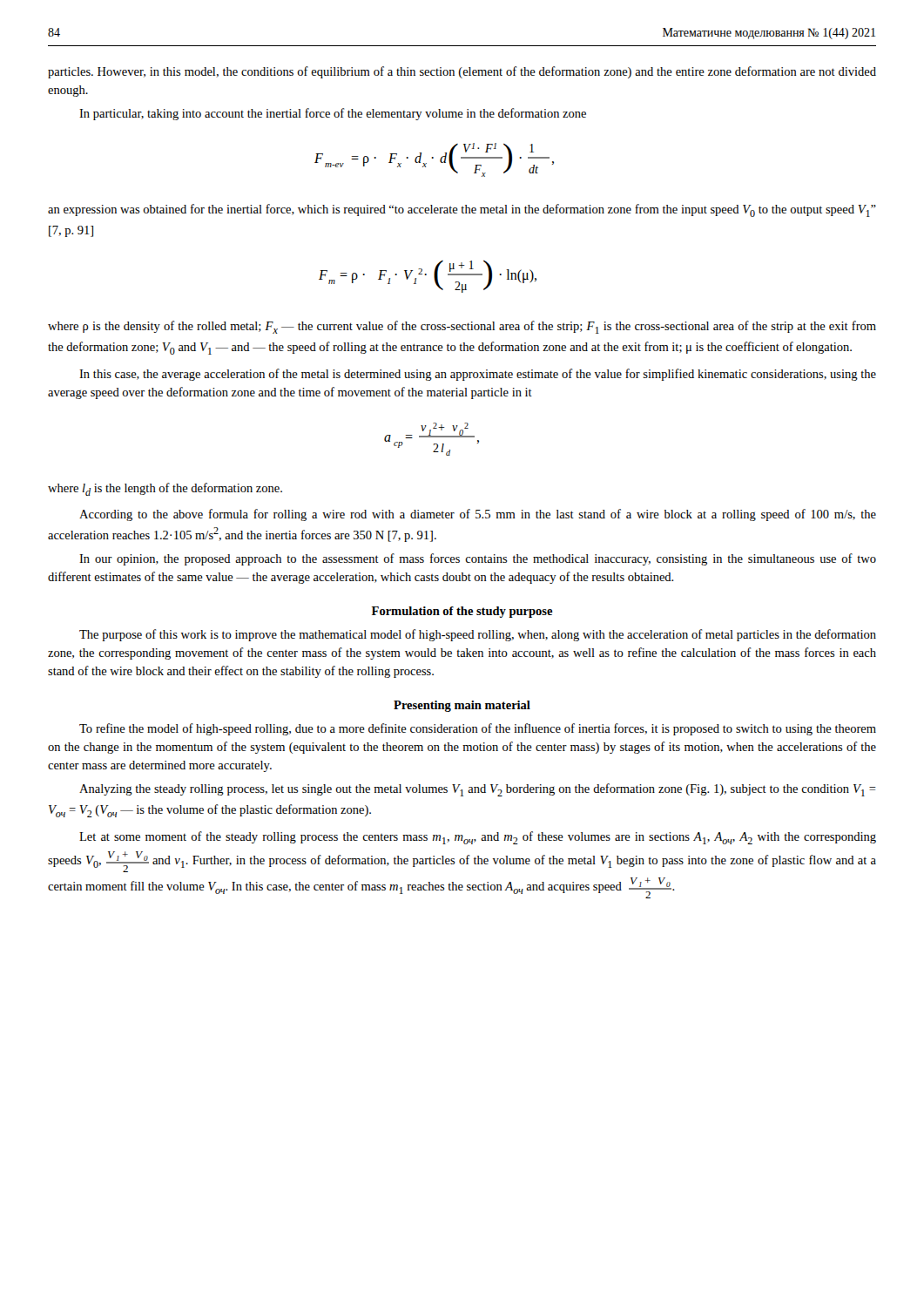The width and height of the screenshot is (924, 1307).
Task: Navigate to the block starting "To refine the model of high-speed rolling, due"
Action: 462,747
